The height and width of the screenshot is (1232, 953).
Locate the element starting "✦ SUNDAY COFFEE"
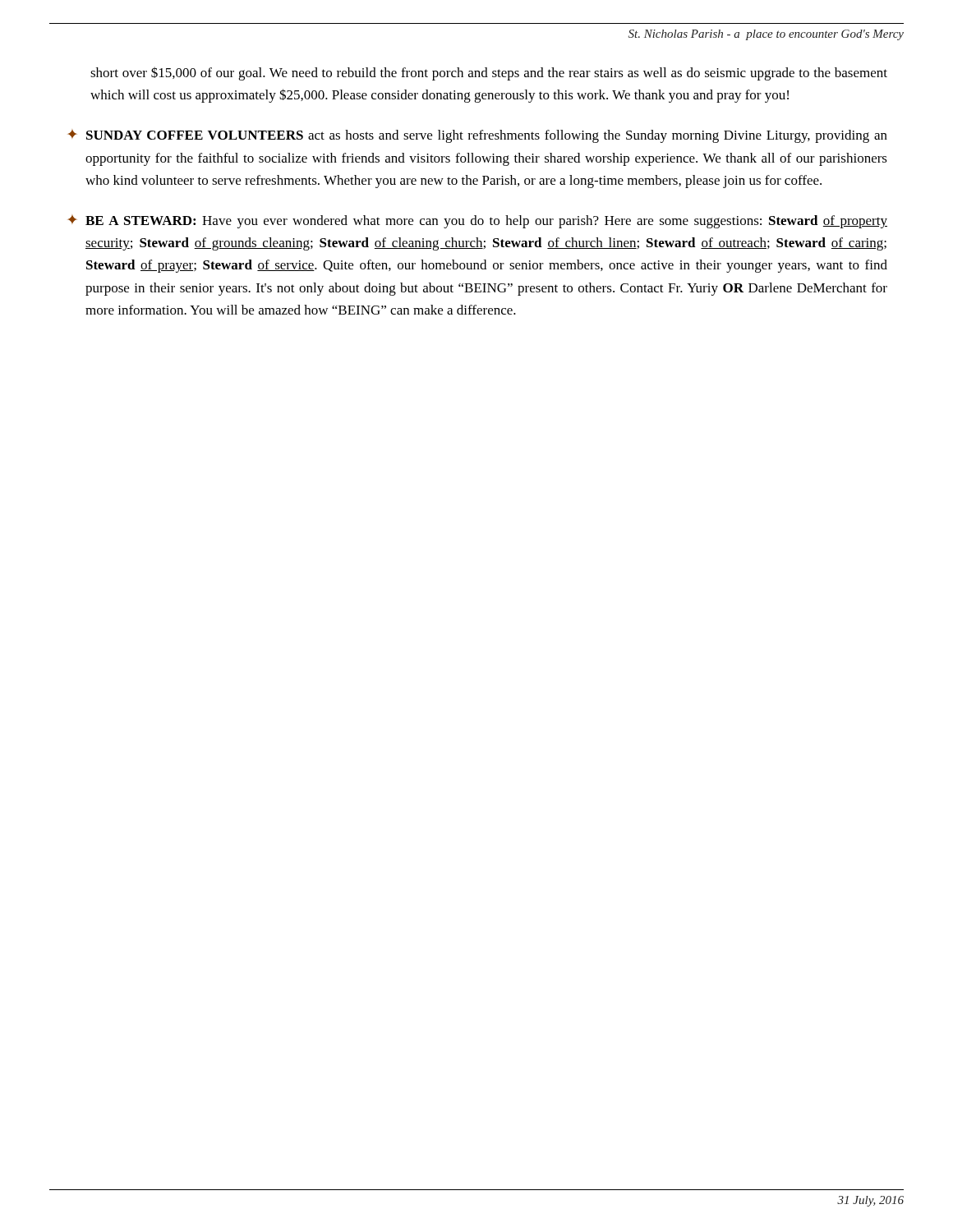pos(476,158)
